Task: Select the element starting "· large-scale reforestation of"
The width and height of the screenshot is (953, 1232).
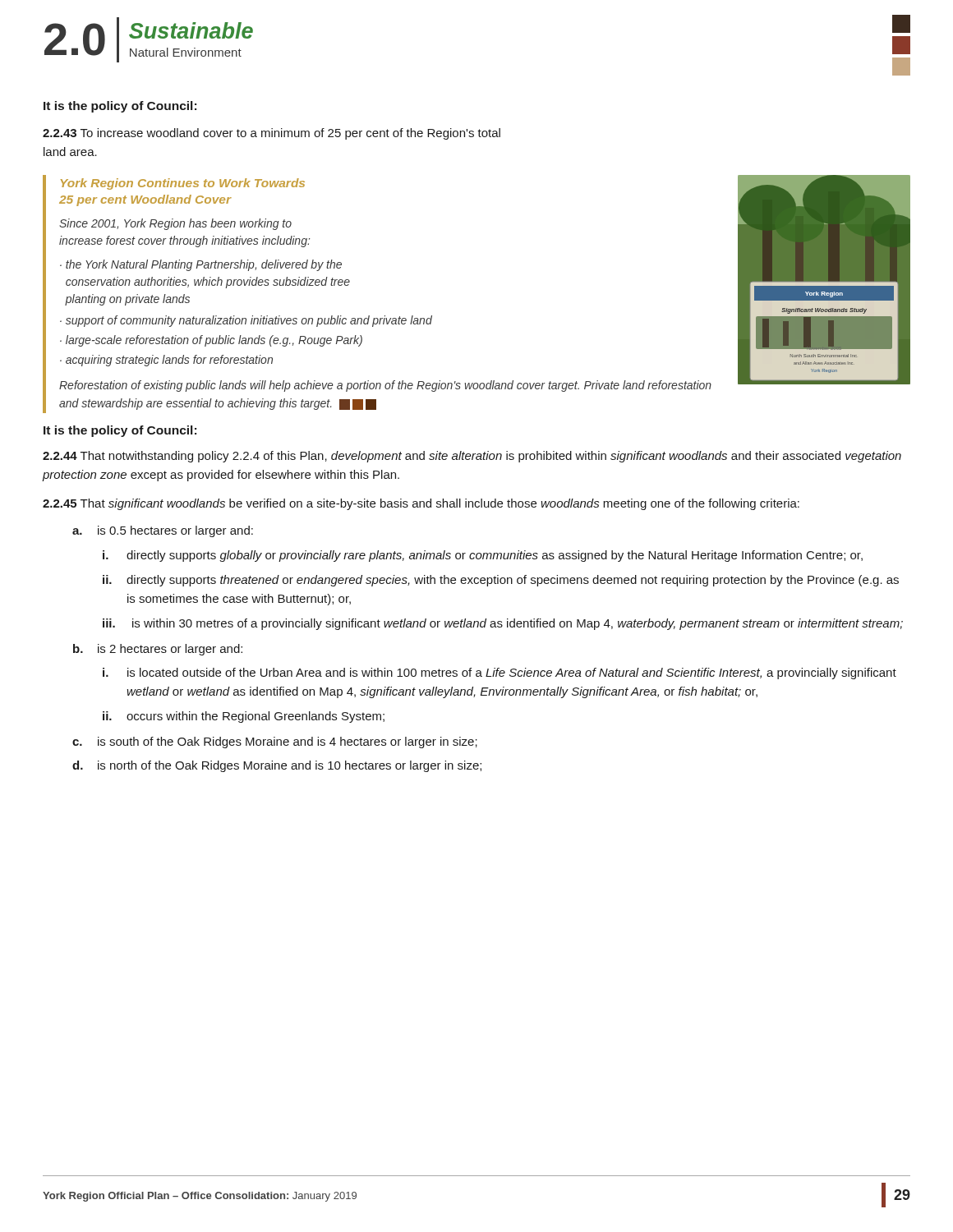Action: [x=211, y=340]
